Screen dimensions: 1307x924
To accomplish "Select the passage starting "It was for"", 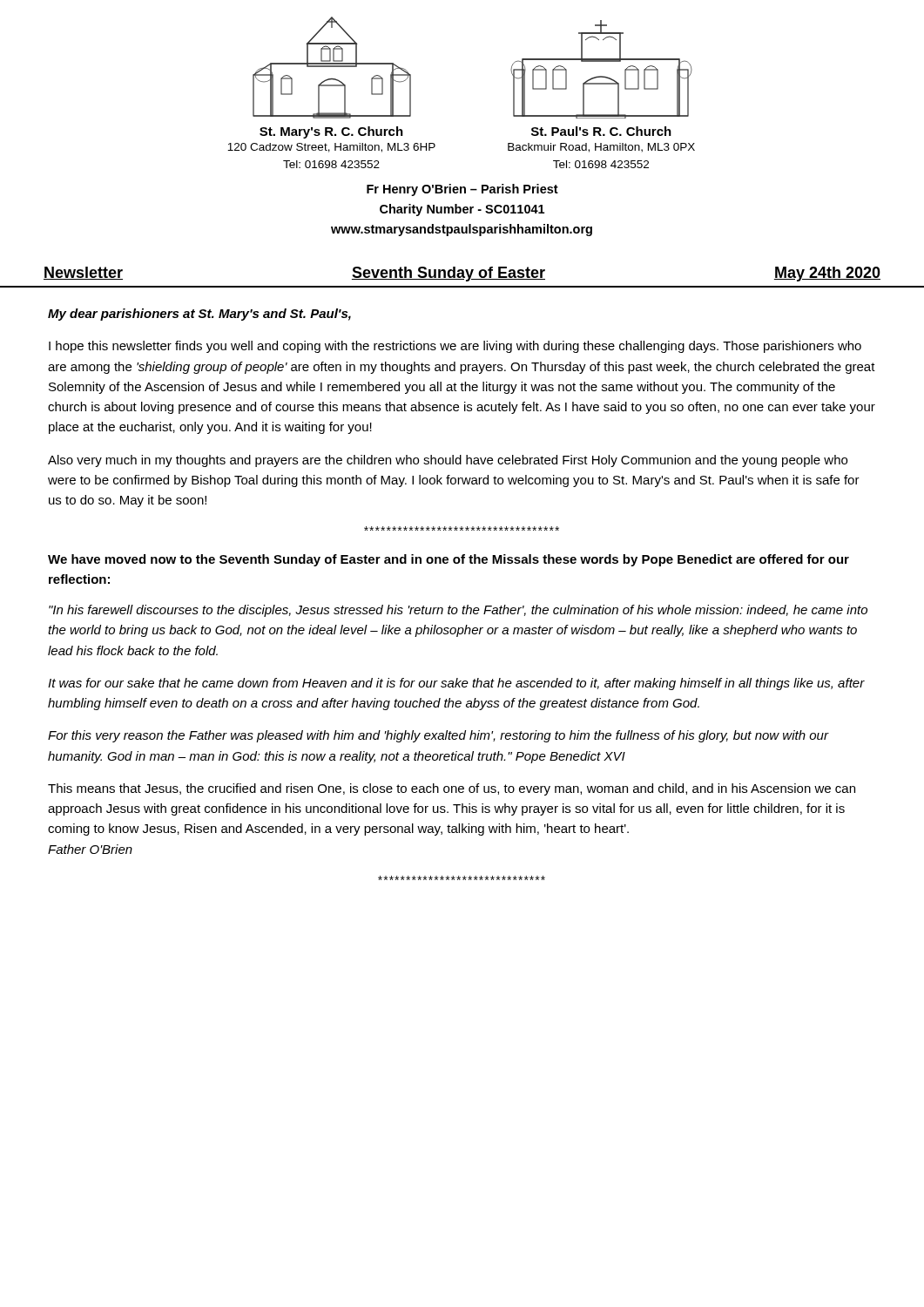I will click(x=456, y=693).
